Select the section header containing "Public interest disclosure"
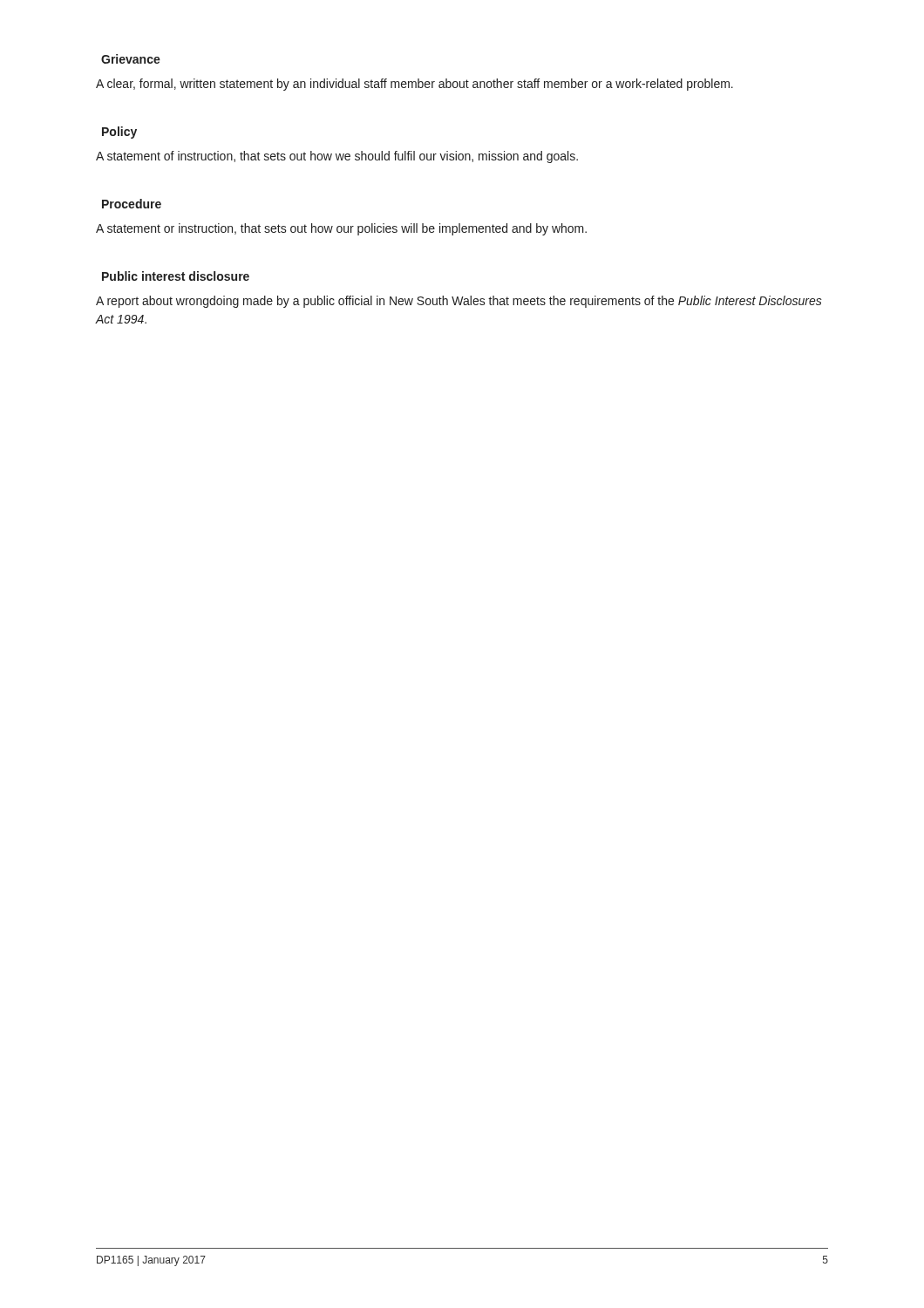924x1308 pixels. point(175,276)
